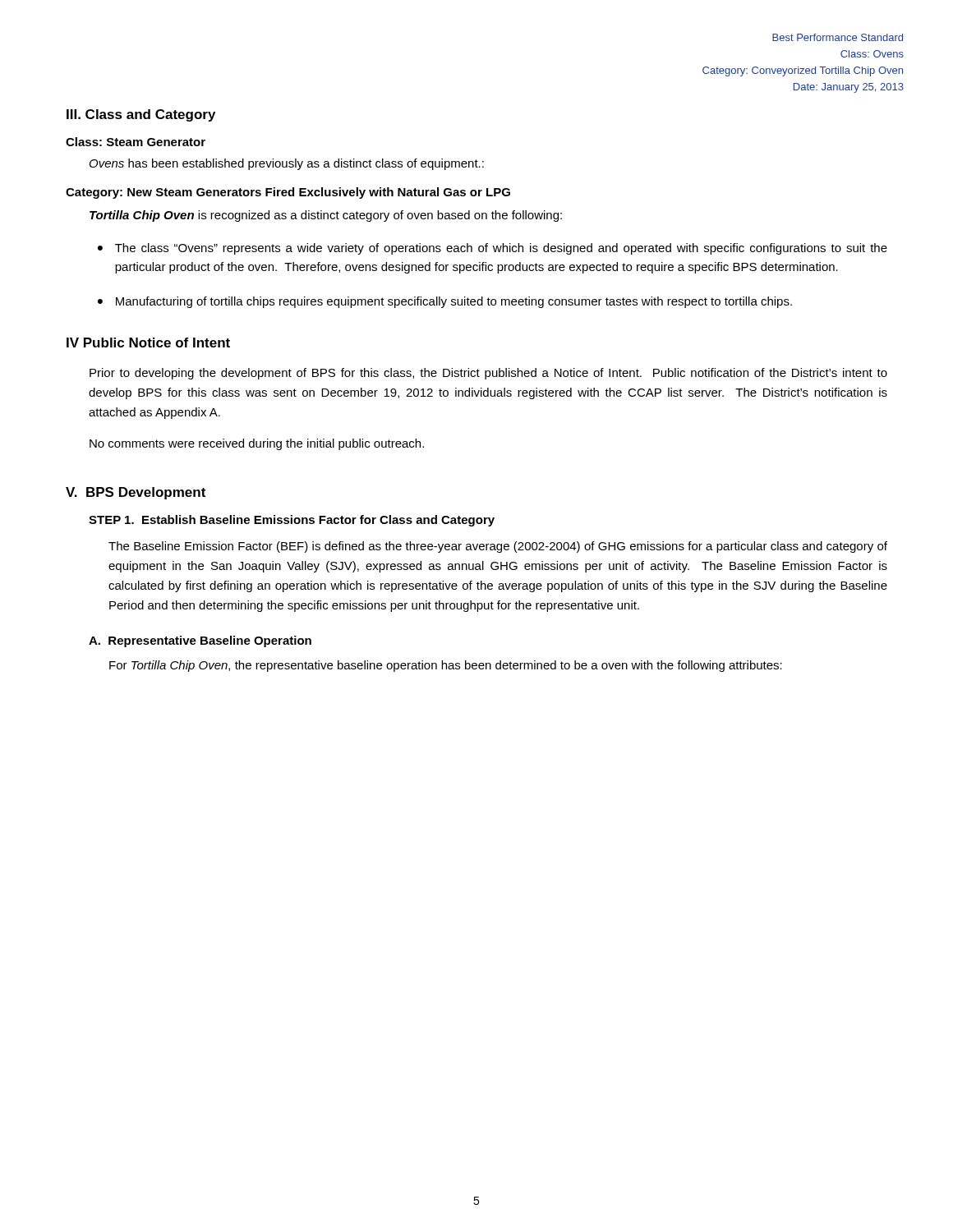Point to the passage starting "STEP 1. Establish Baseline Emissions Factor for"
This screenshot has width=953, height=1232.
[292, 519]
